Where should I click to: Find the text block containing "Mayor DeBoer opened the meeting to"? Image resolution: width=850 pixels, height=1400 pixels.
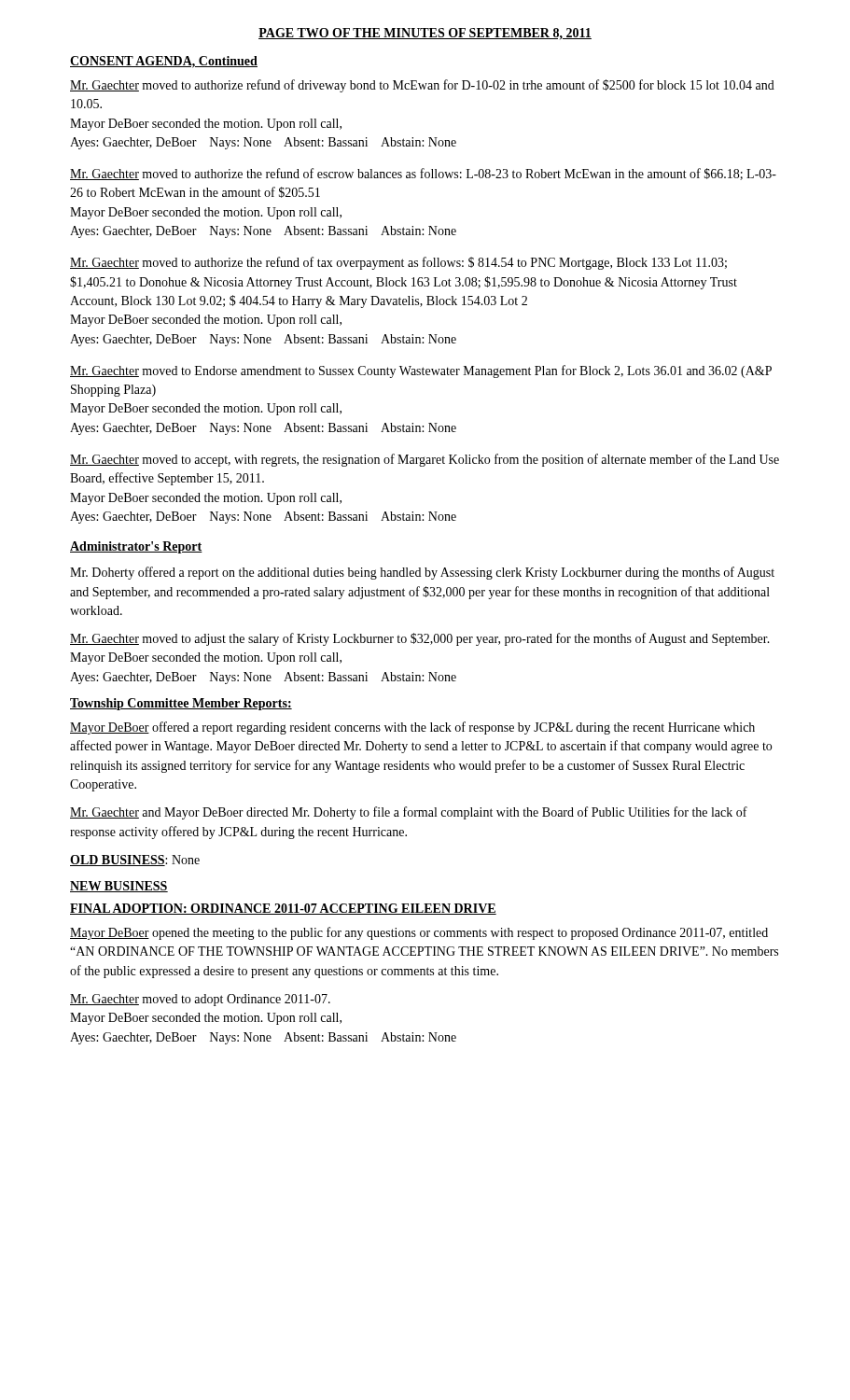pyautogui.click(x=424, y=952)
